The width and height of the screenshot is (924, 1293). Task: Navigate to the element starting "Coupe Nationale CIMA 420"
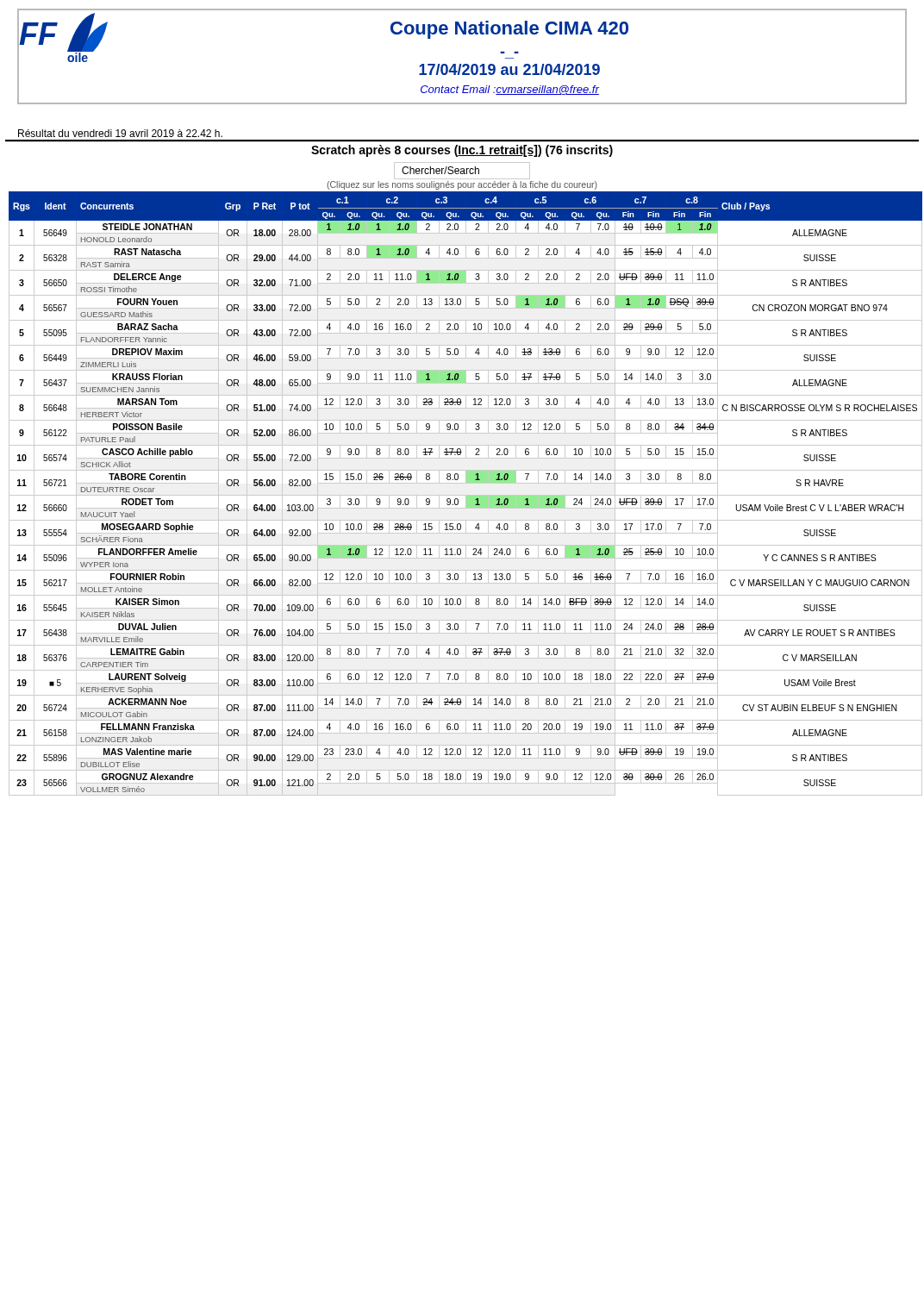(x=509, y=28)
